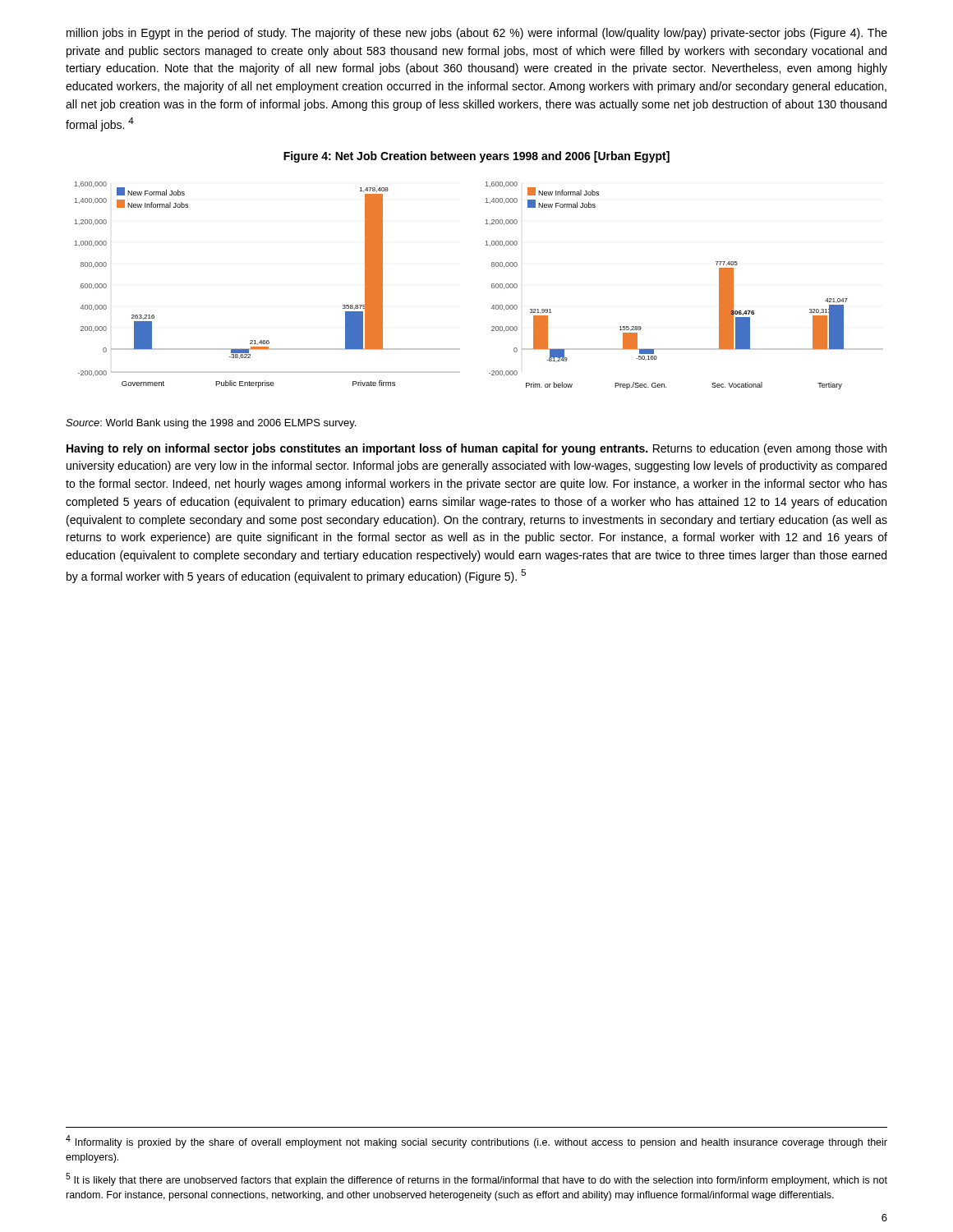
Task: Point to the block beginning "Having to rely on informal sector jobs"
Action: click(476, 512)
